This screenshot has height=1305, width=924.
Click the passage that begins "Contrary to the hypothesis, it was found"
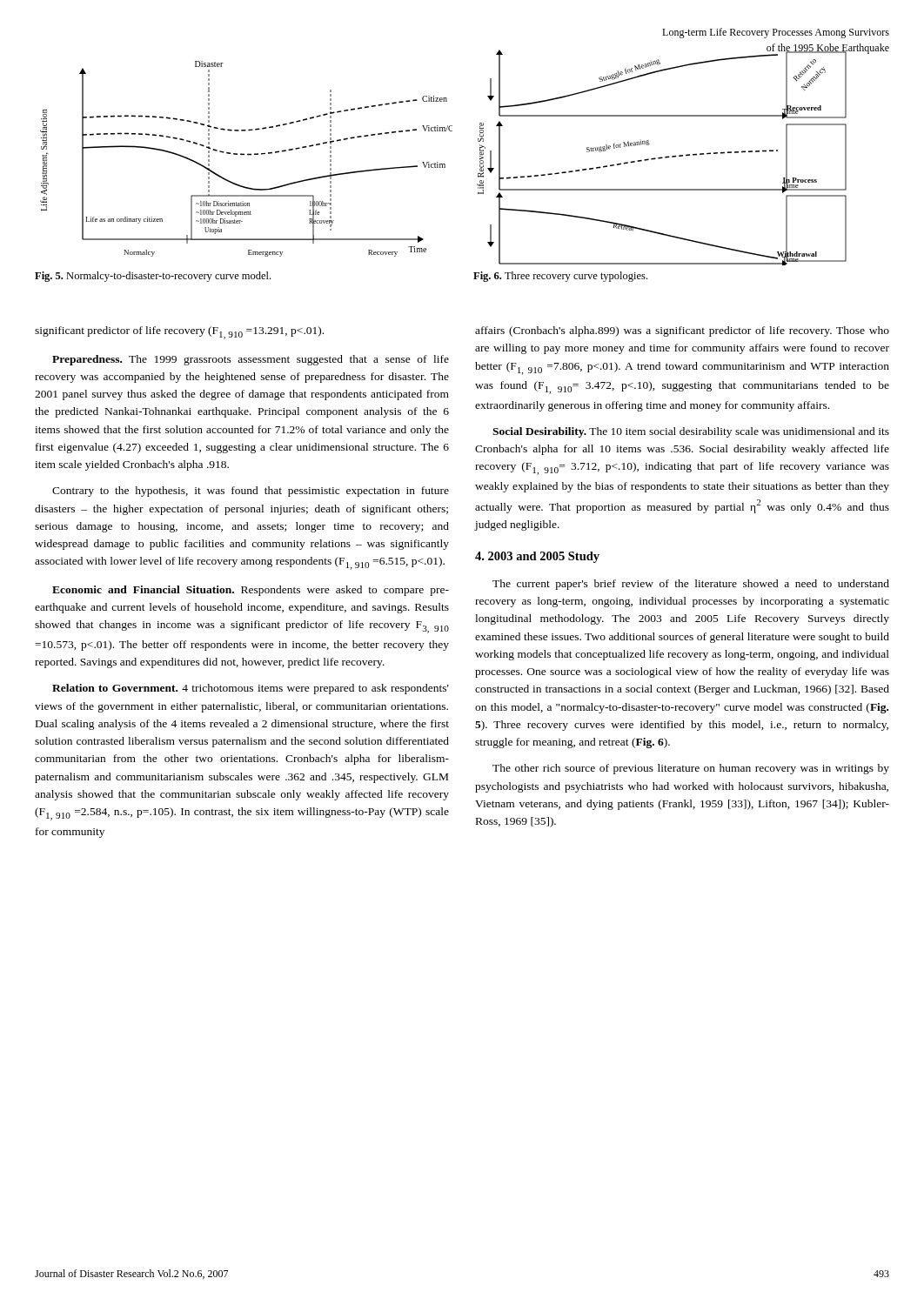pos(242,527)
